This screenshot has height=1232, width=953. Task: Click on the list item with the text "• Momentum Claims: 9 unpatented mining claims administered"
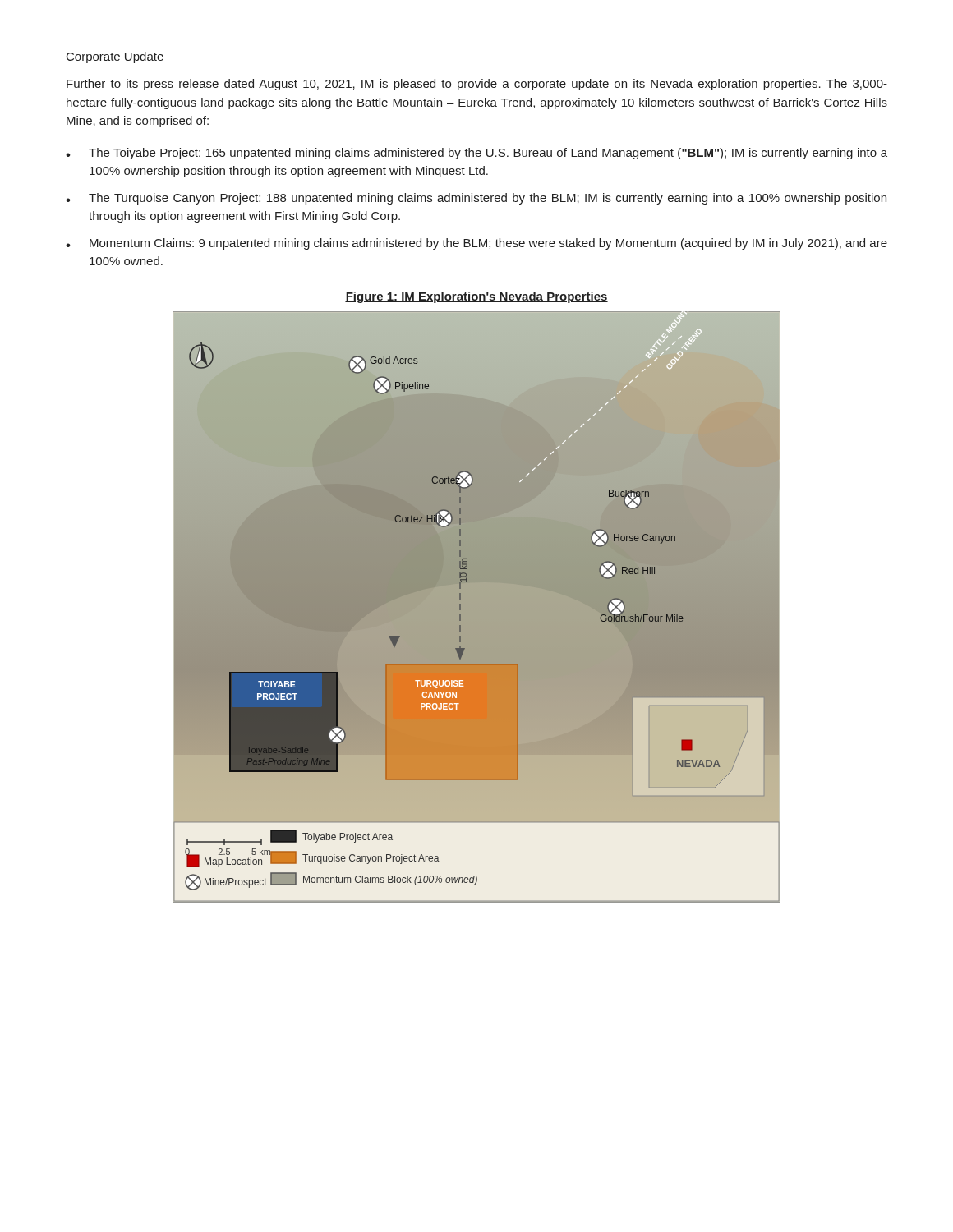[x=476, y=252]
